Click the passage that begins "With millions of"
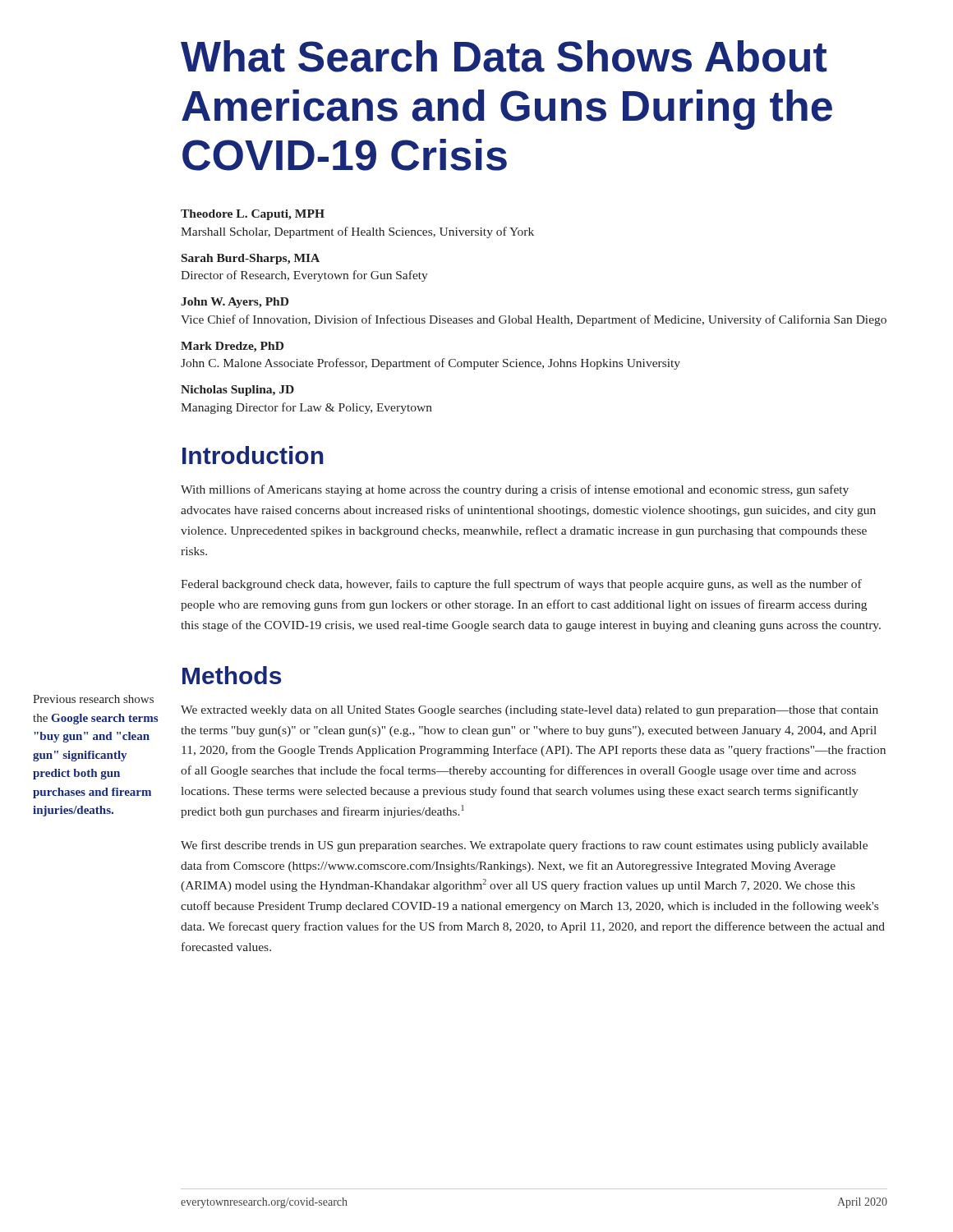This screenshot has width=953, height=1232. [x=528, y=520]
